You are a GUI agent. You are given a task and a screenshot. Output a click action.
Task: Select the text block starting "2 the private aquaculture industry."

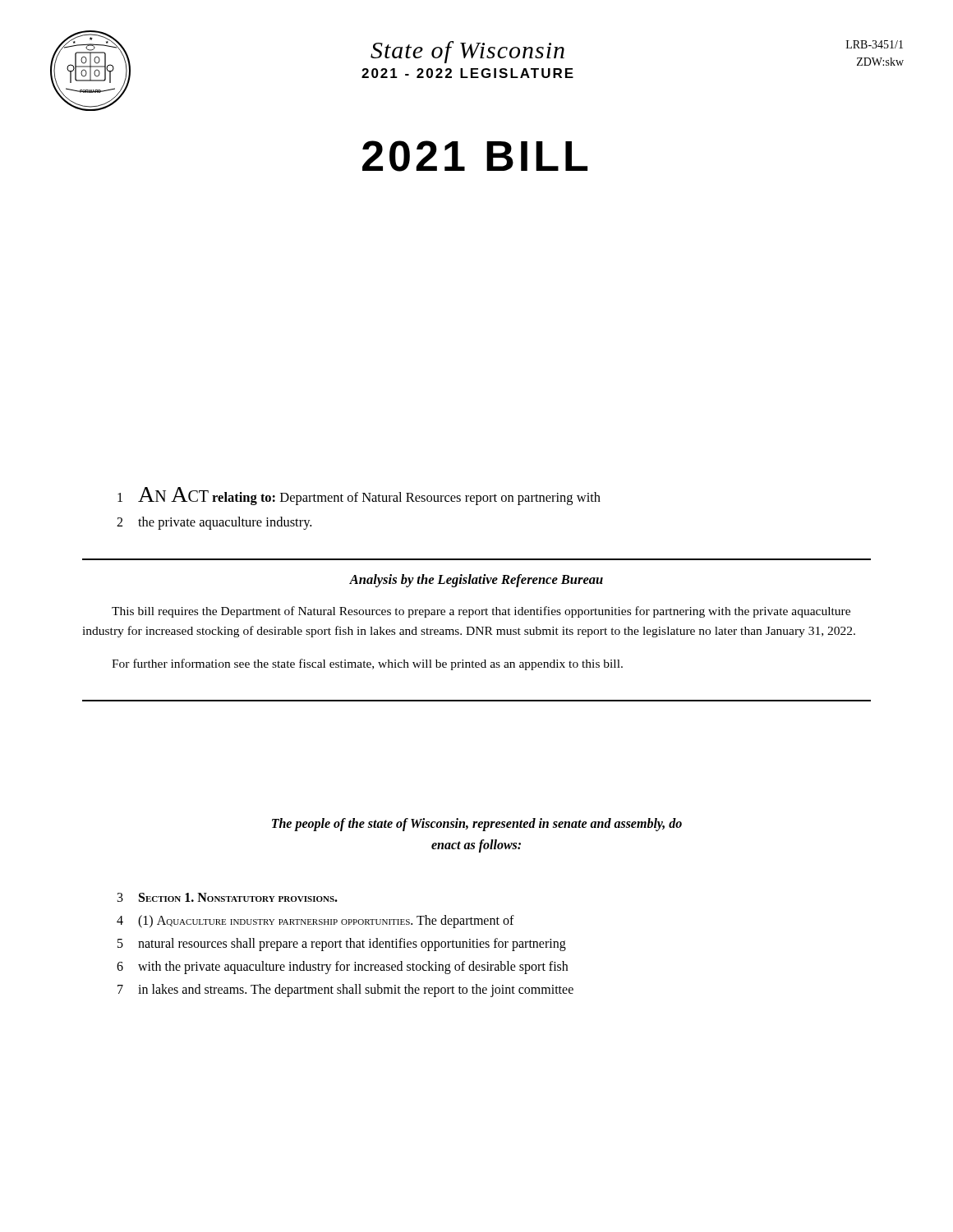point(214,523)
